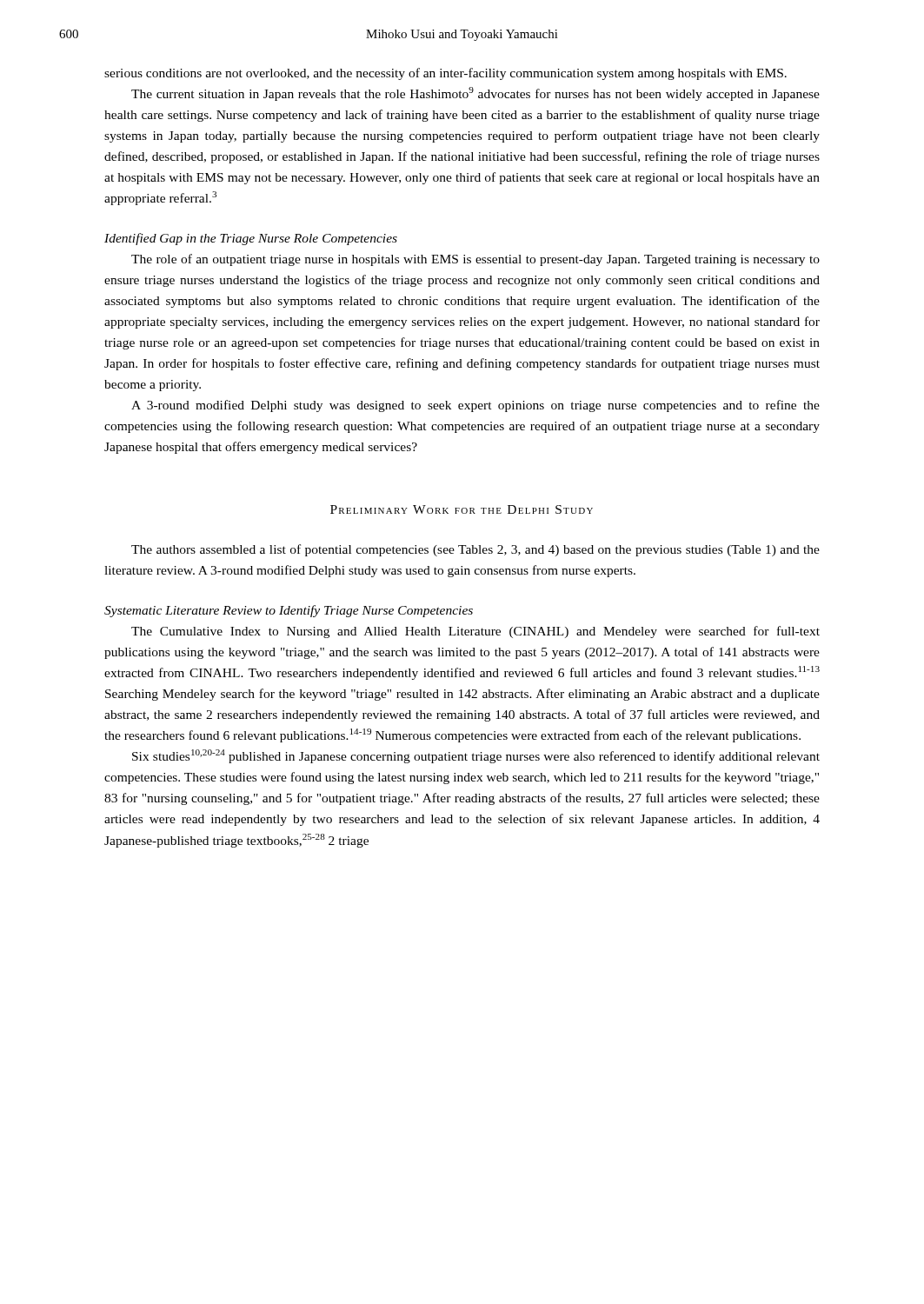Viewport: 924px width, 1304px height.
Task: Locate the text block that says "A 3-round modified Delphi study was designed to"
Action: point(462,426)
